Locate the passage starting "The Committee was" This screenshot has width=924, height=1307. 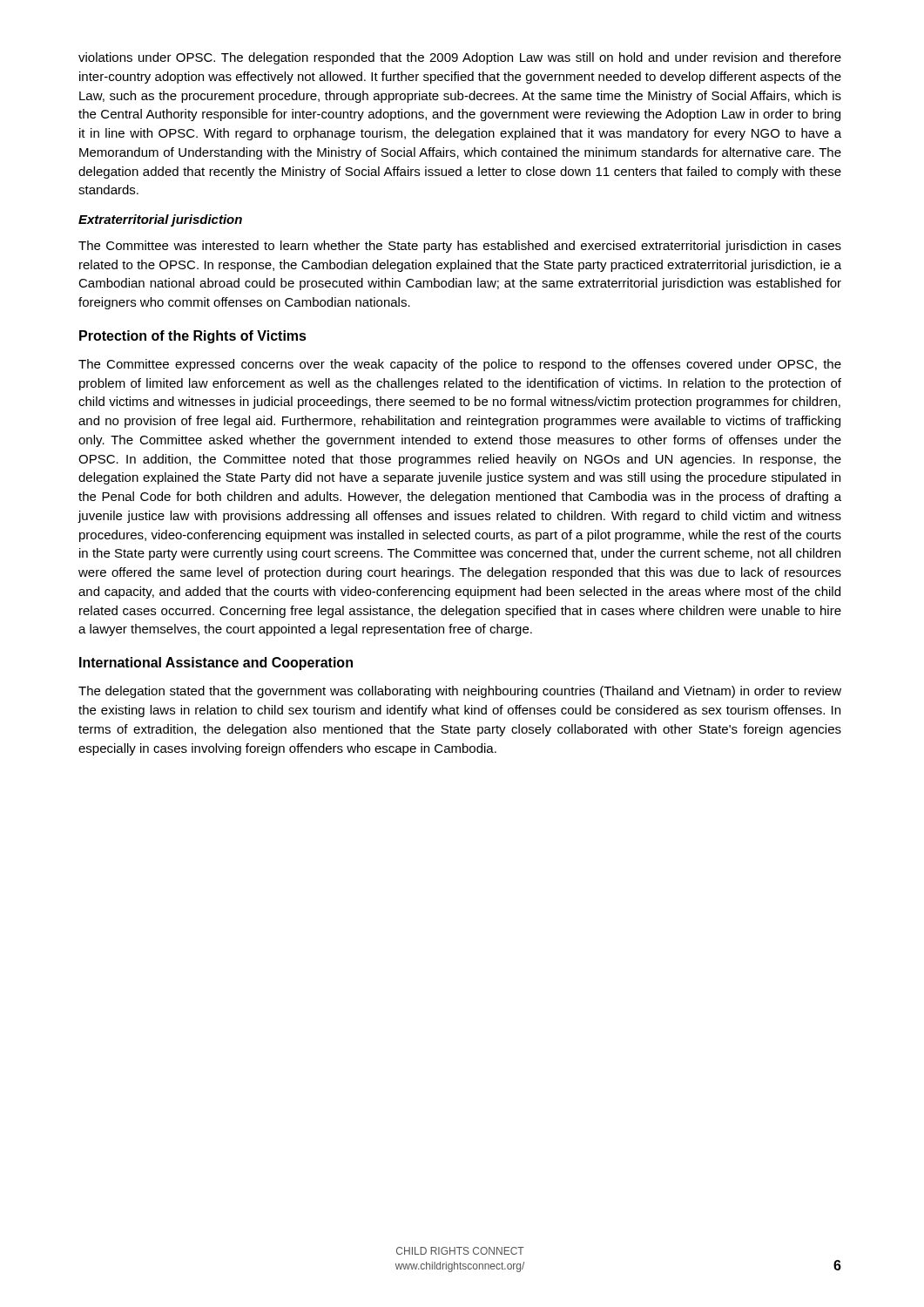[460, 274]
